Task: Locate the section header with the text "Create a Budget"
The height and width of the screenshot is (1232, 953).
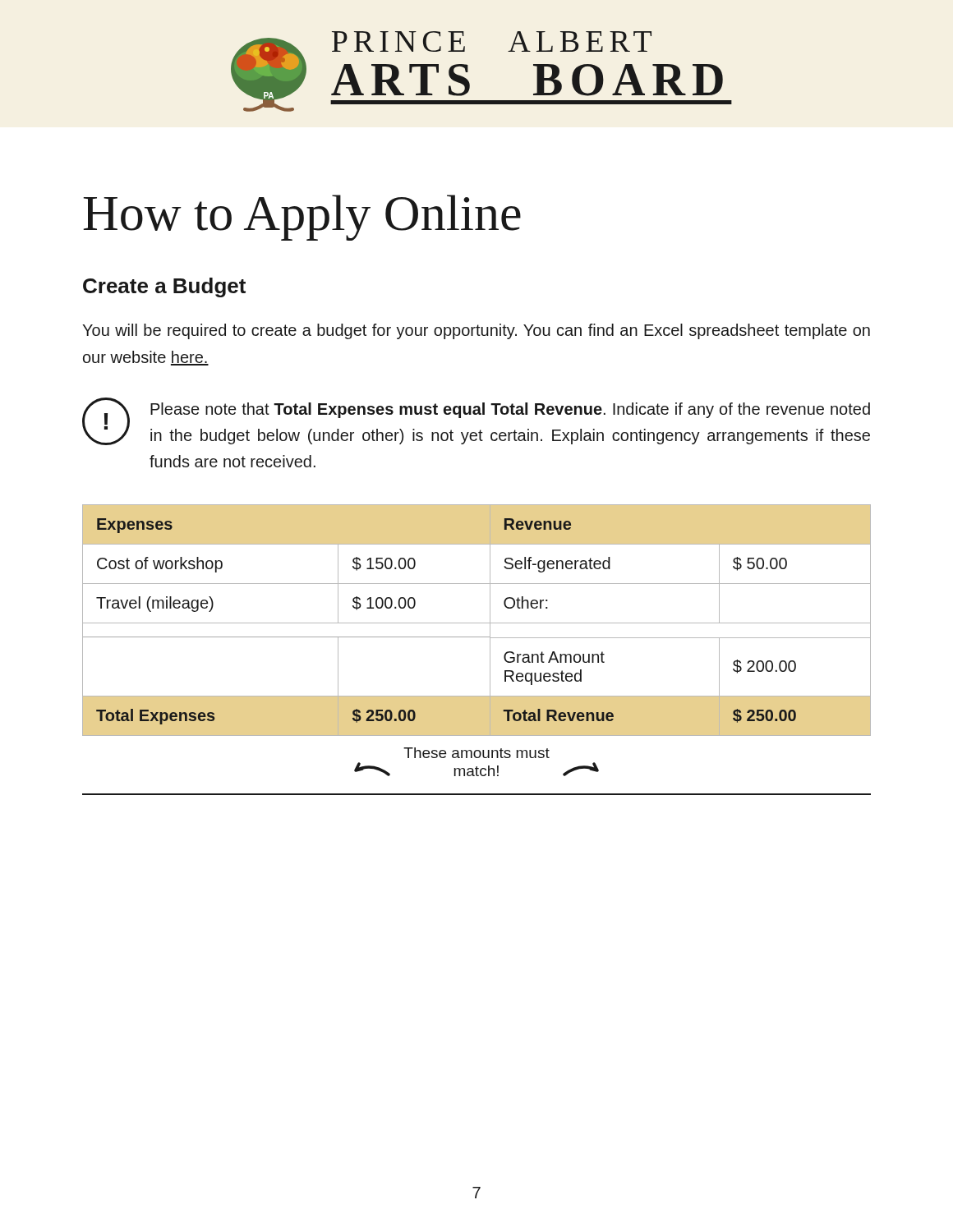Action: [x=164, y=286]
